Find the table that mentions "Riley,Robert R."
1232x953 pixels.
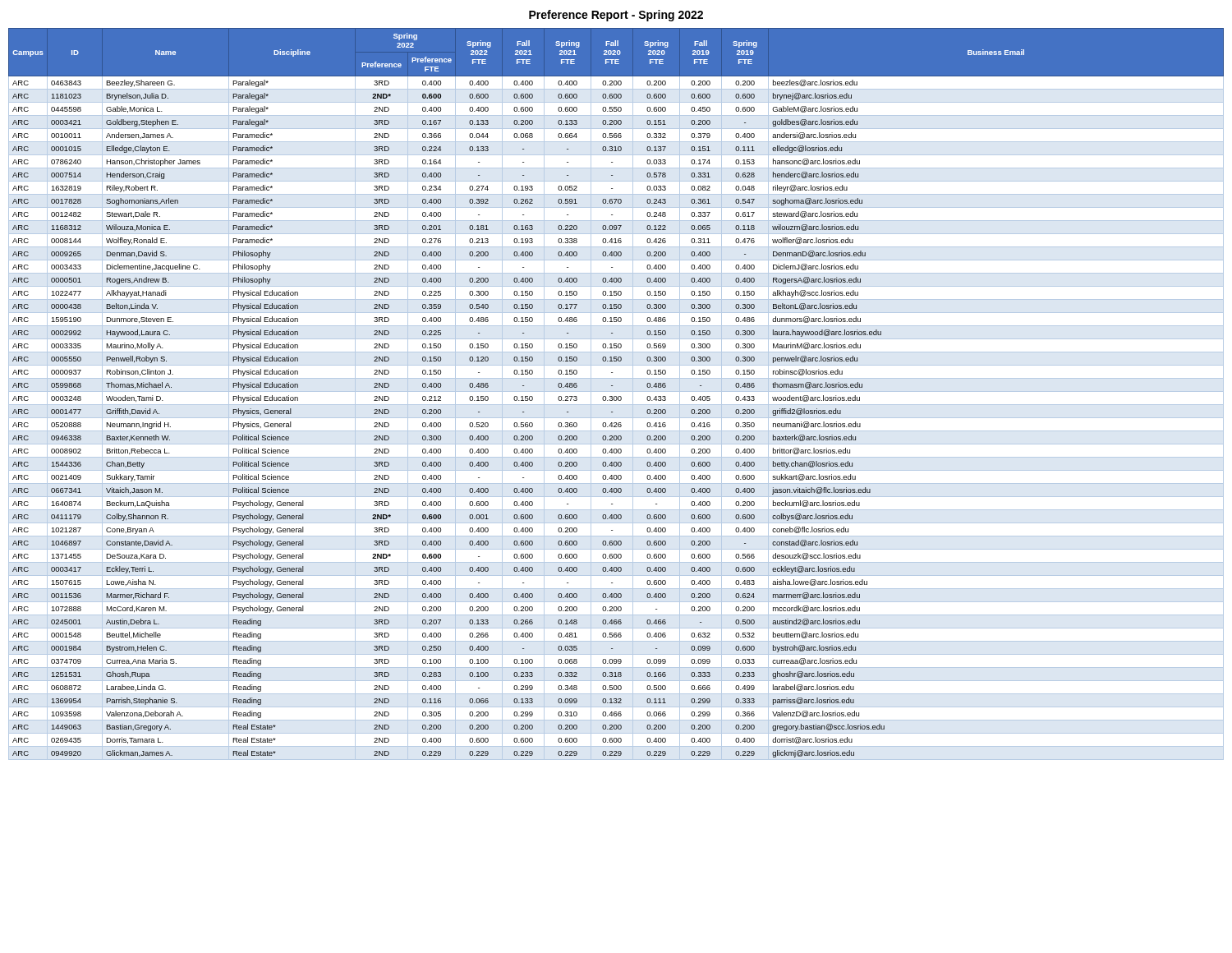616,394
